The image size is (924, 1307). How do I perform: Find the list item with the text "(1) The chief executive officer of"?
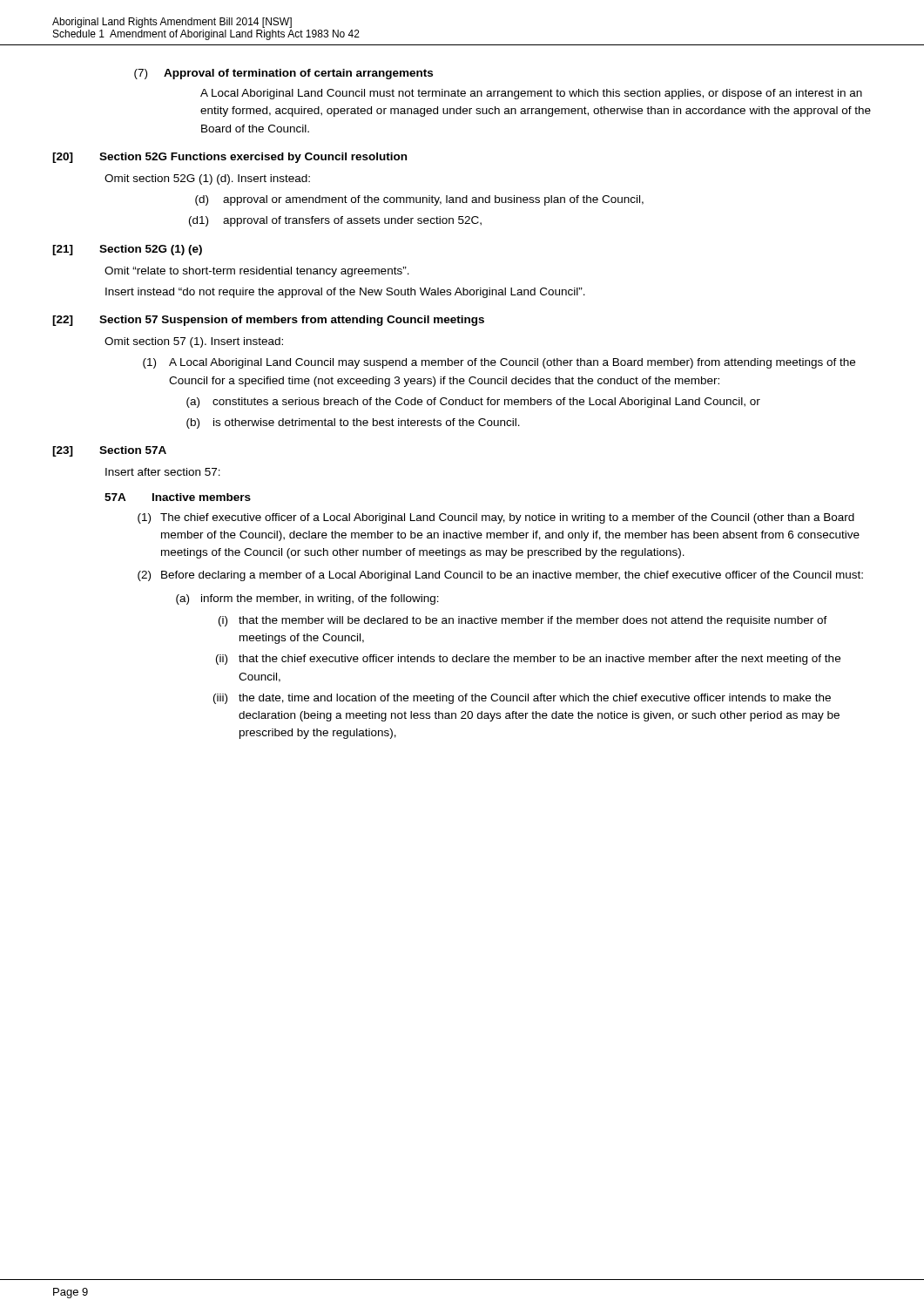[x=488, y=535]
